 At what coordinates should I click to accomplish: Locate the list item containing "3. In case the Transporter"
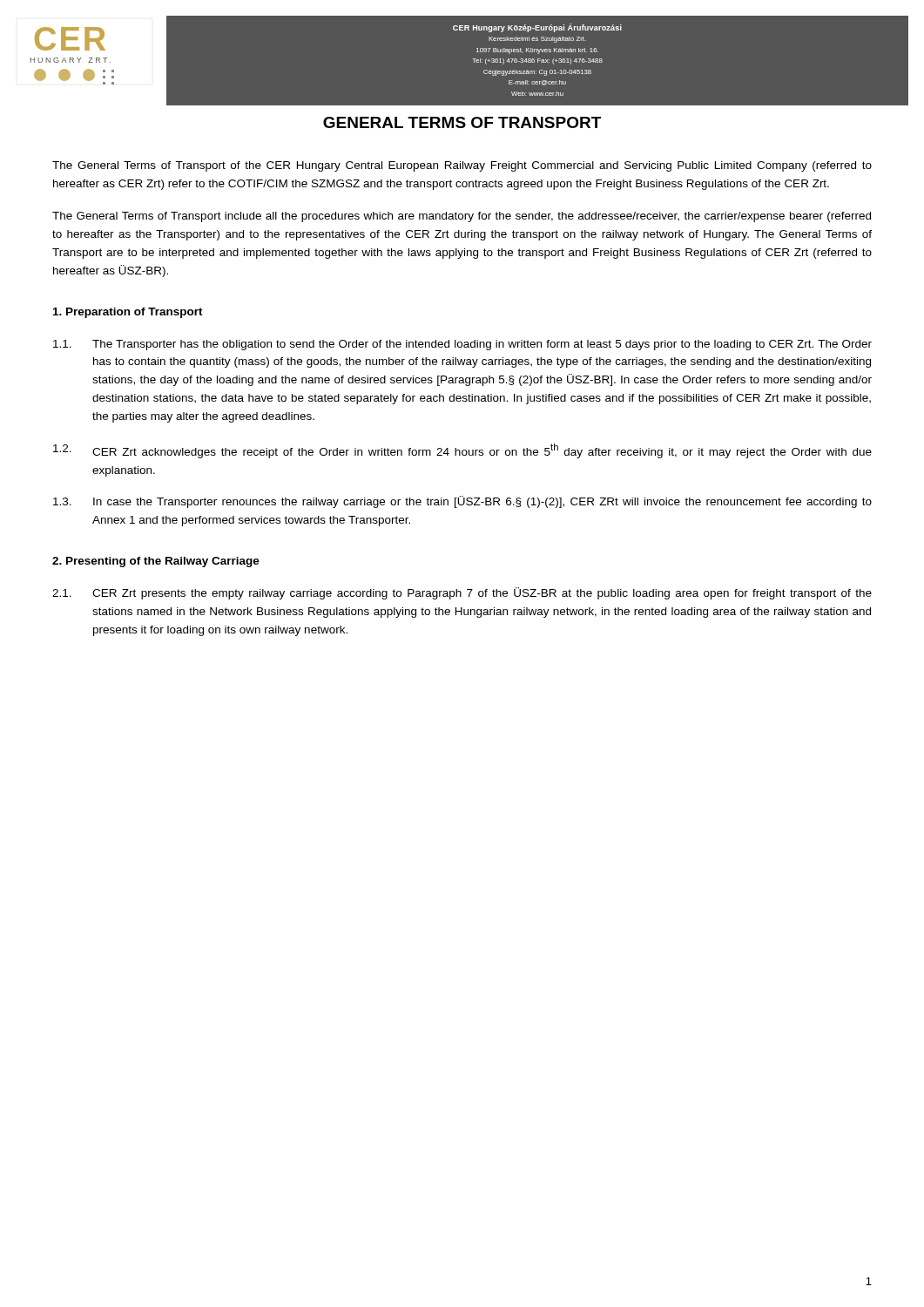[x=462, y=512]
